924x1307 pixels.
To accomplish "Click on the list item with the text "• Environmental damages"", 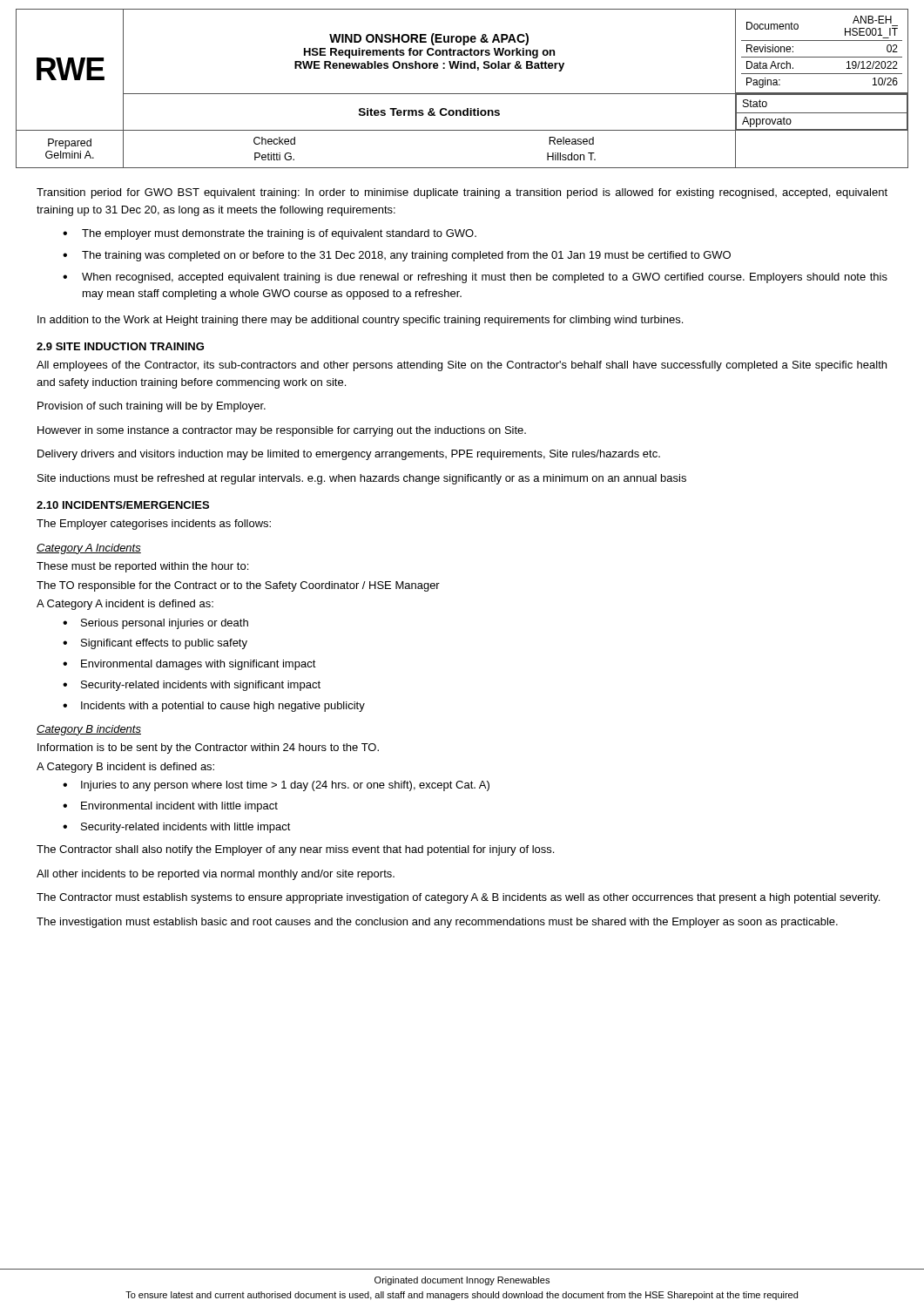I will tap(189, 664).
